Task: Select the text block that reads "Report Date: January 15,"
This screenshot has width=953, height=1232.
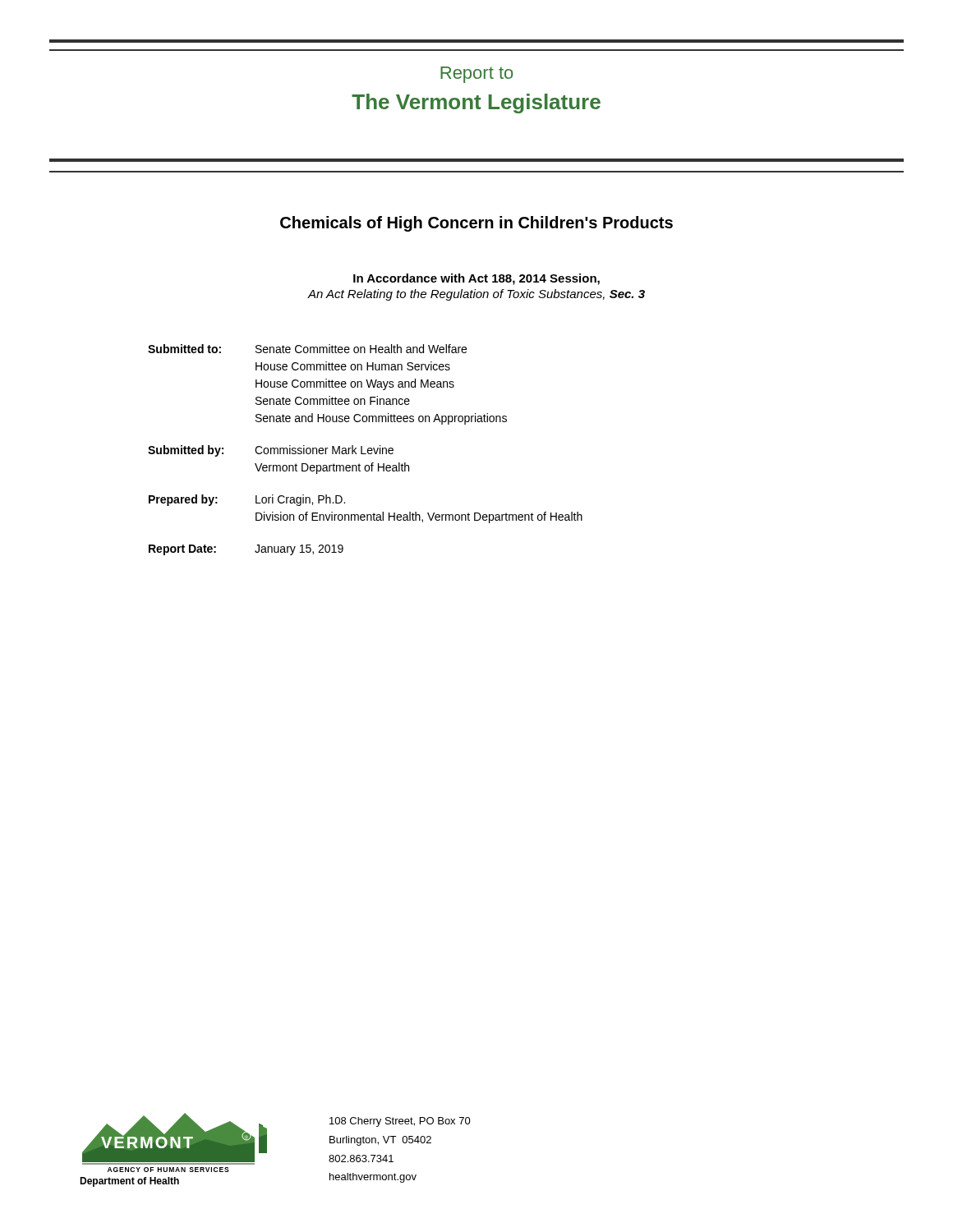Action: pyautogui.click(x=182, y=550)
